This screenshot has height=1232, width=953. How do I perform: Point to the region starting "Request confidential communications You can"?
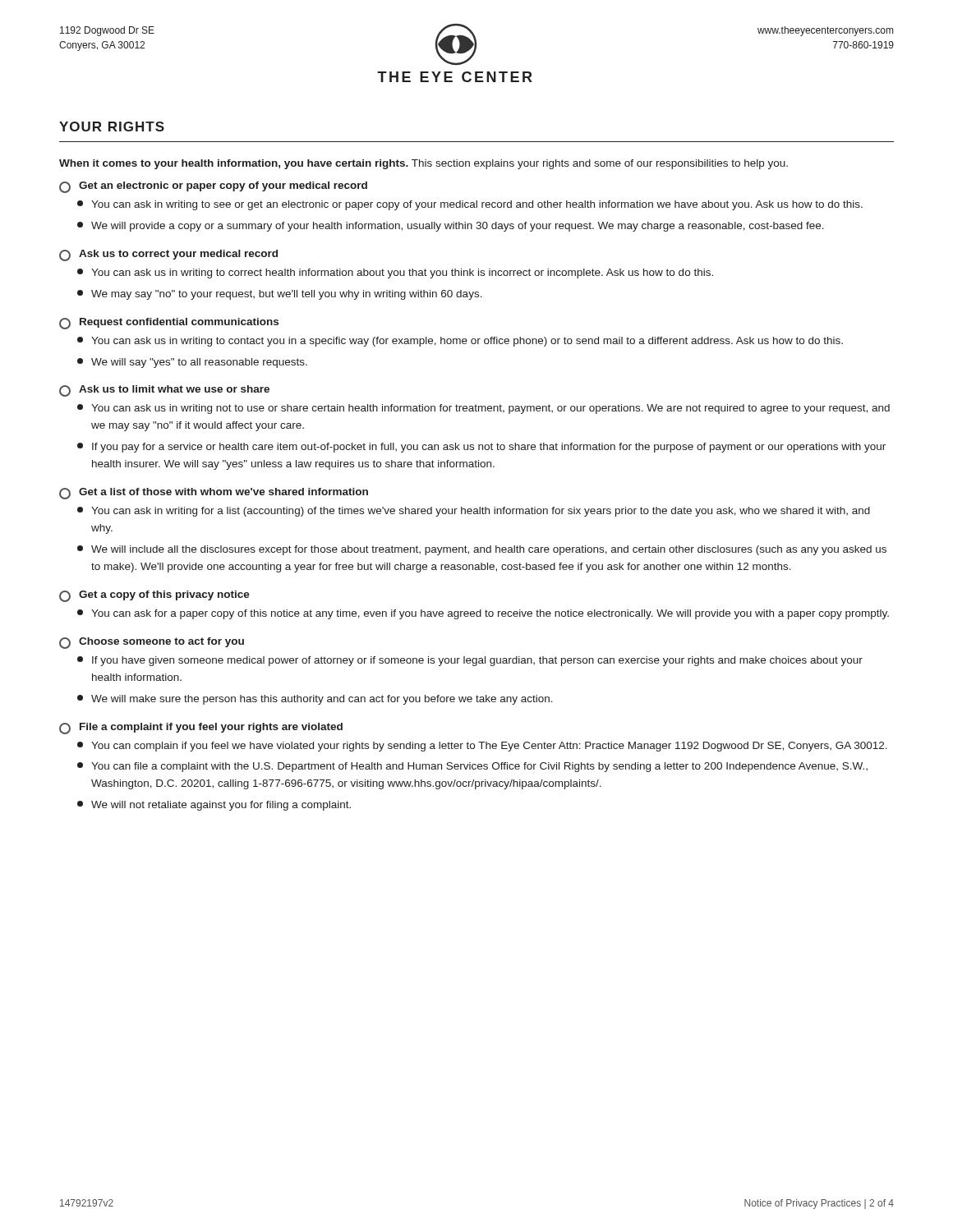(451, 345)
